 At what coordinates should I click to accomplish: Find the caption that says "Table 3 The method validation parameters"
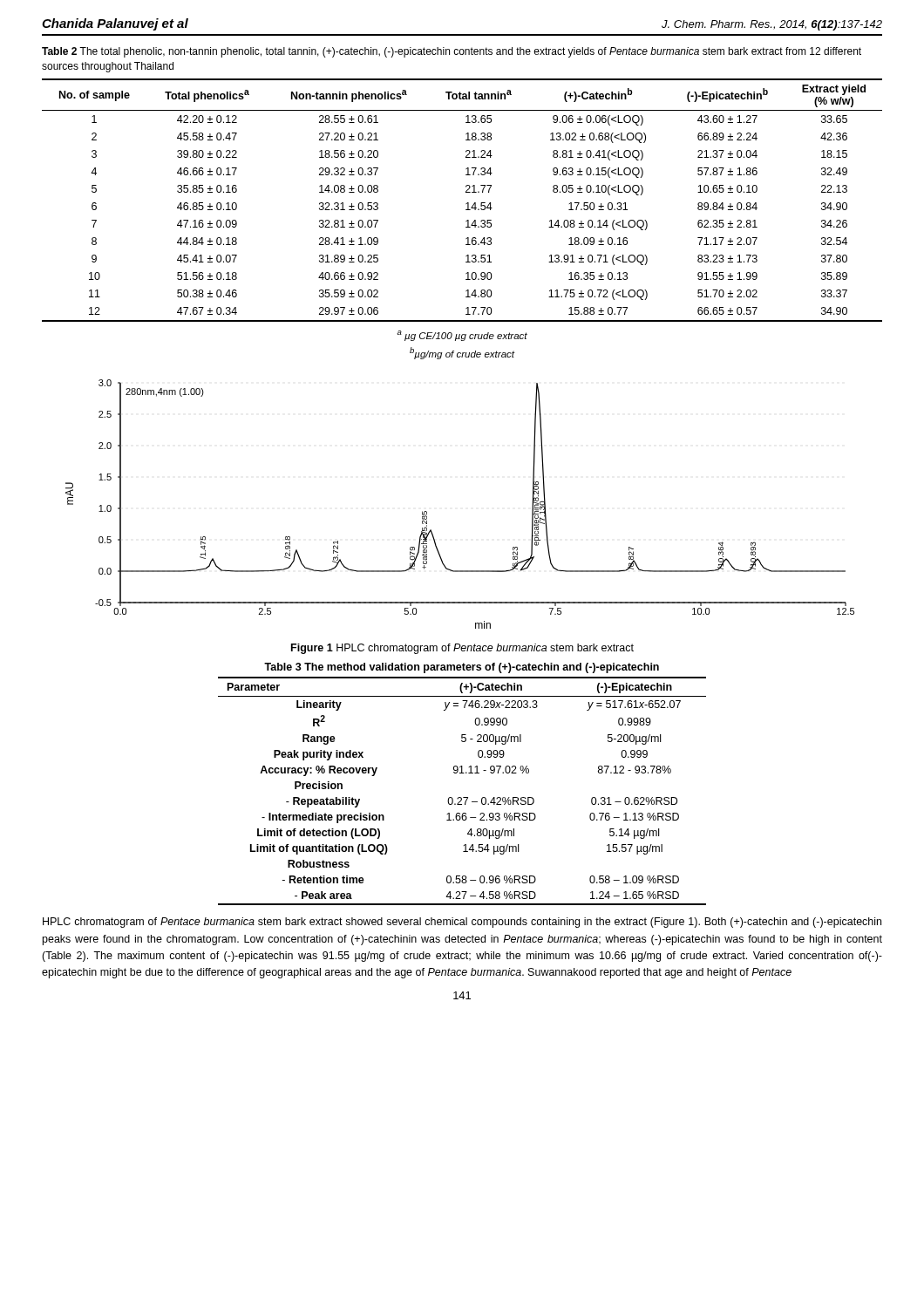click(x=462, y=667)
